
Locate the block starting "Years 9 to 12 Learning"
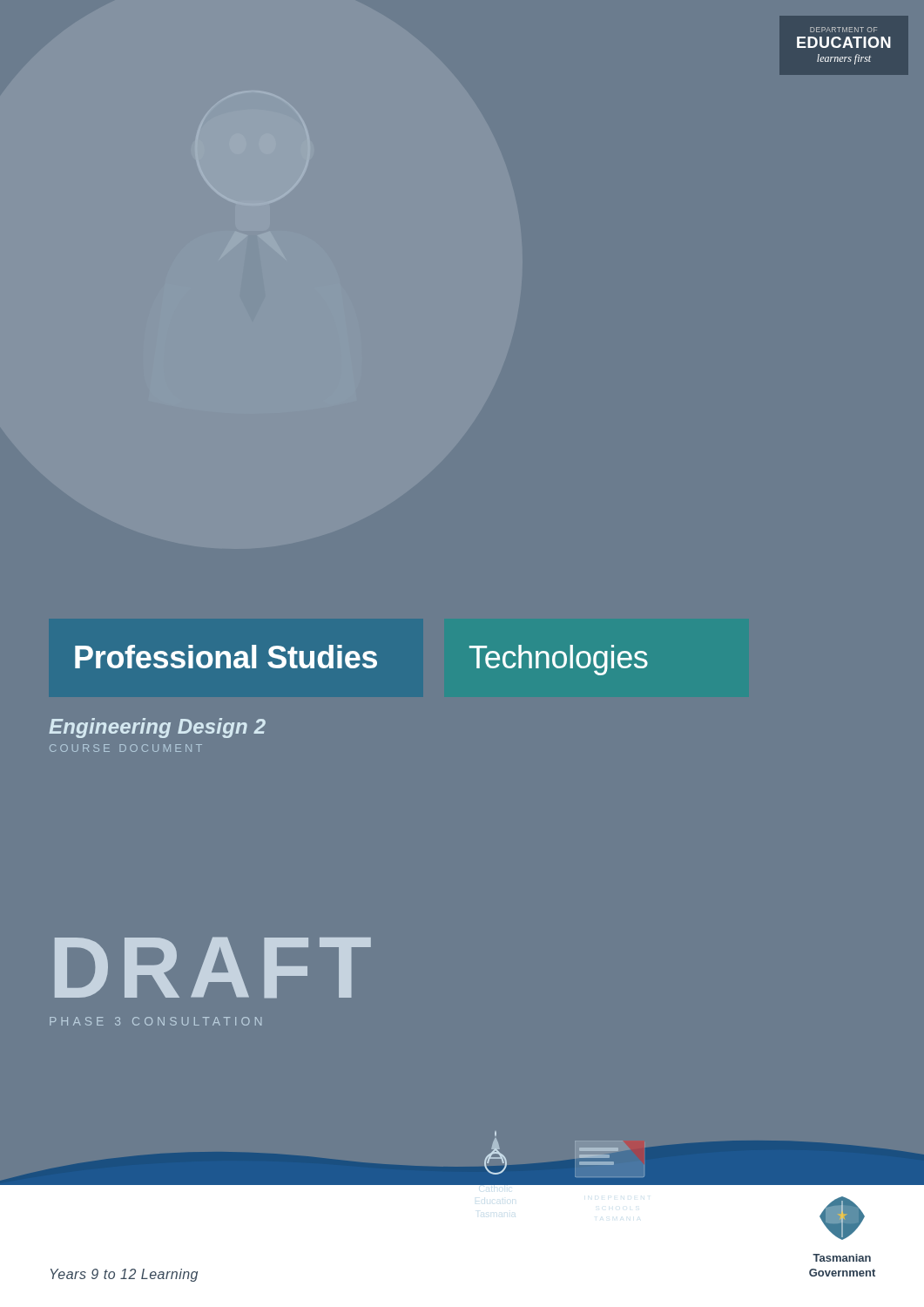coord(124,1274)
